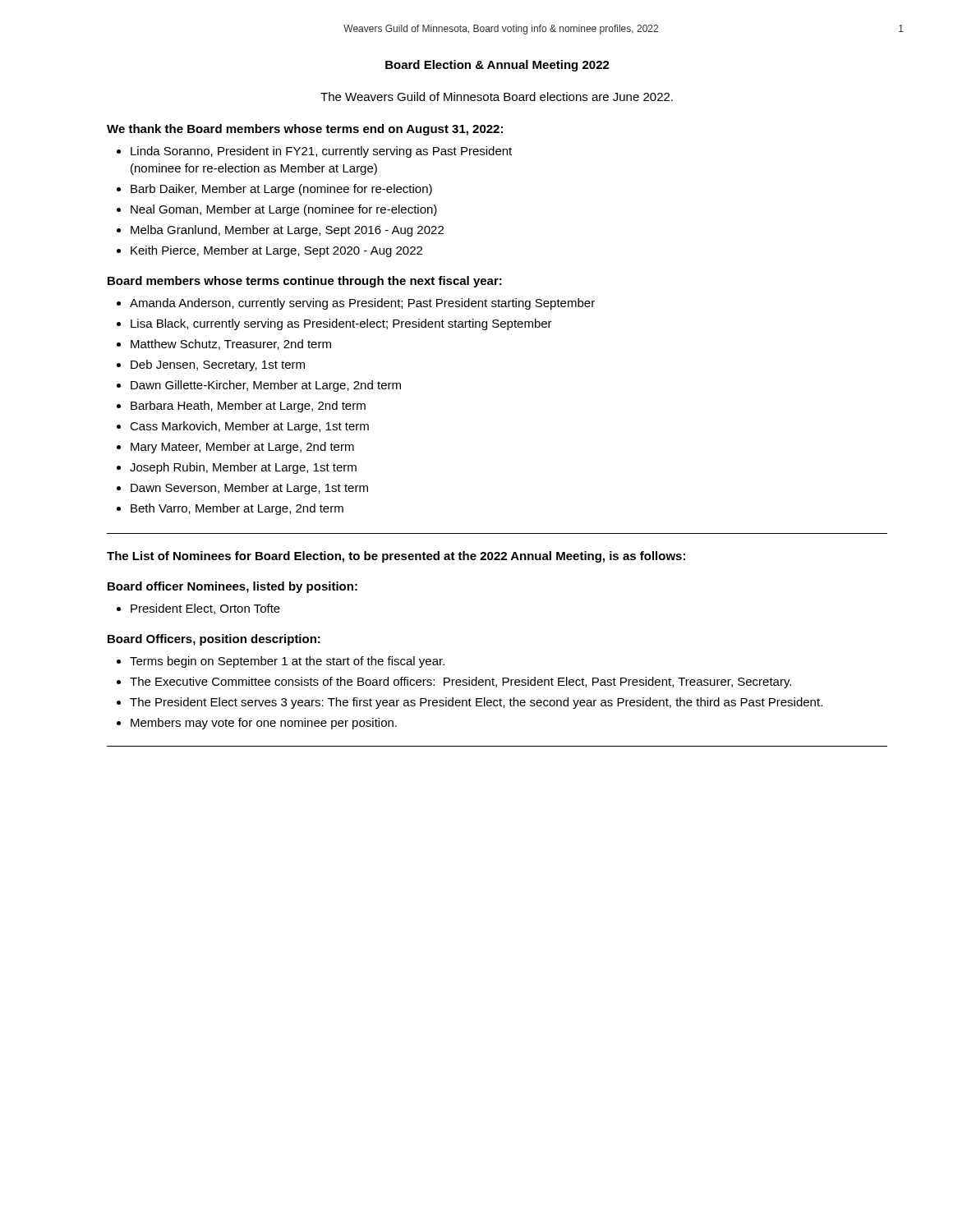The image size is (953, 1232).
Task: Locate the block of text that opens with "The Executive Committee consists of the"
Action: [461, 681]
